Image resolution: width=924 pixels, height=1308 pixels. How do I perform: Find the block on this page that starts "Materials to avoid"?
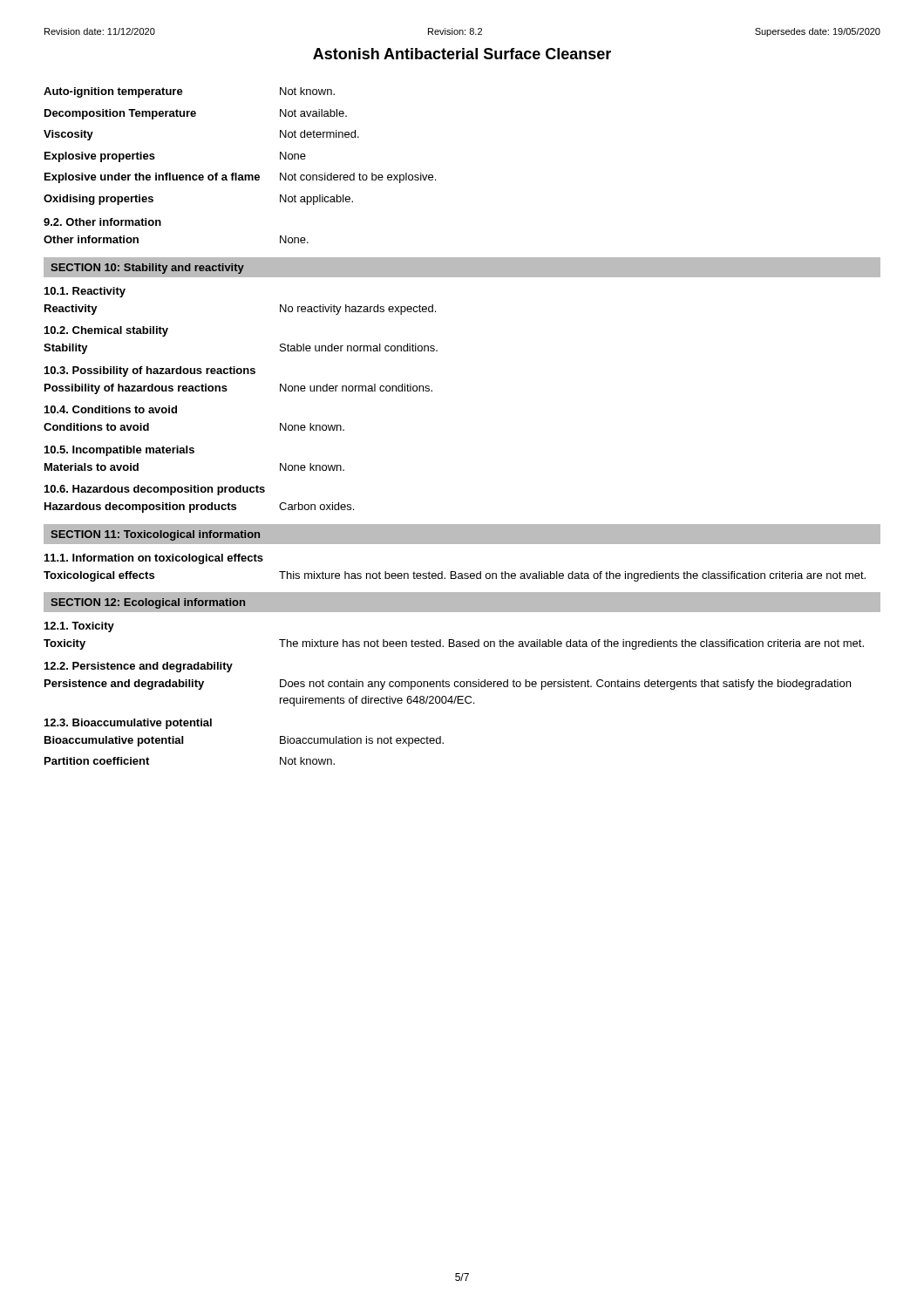click(89, 467)
